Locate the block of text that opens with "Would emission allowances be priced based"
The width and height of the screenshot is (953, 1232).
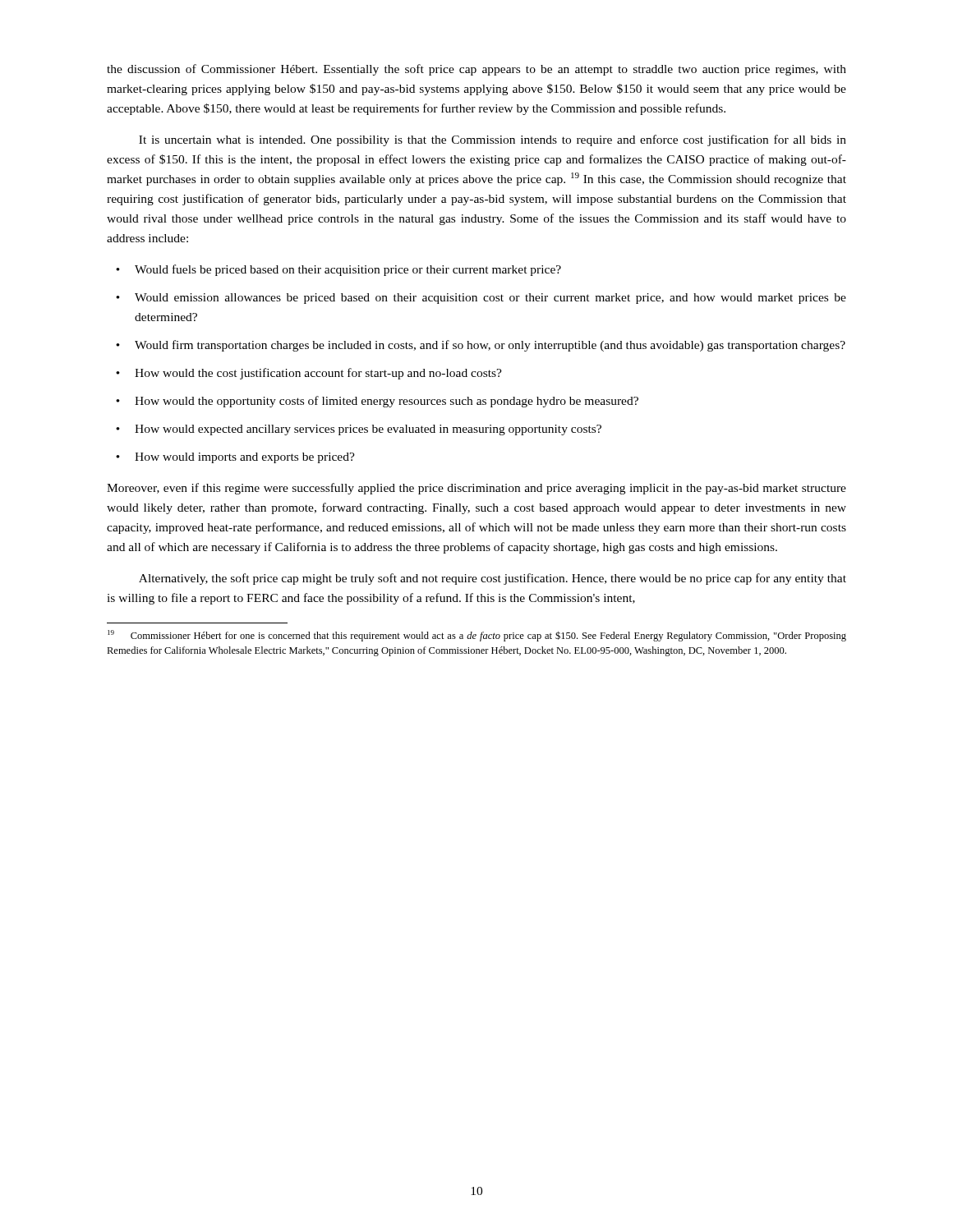pyautogui.click(x=491, y=307)
